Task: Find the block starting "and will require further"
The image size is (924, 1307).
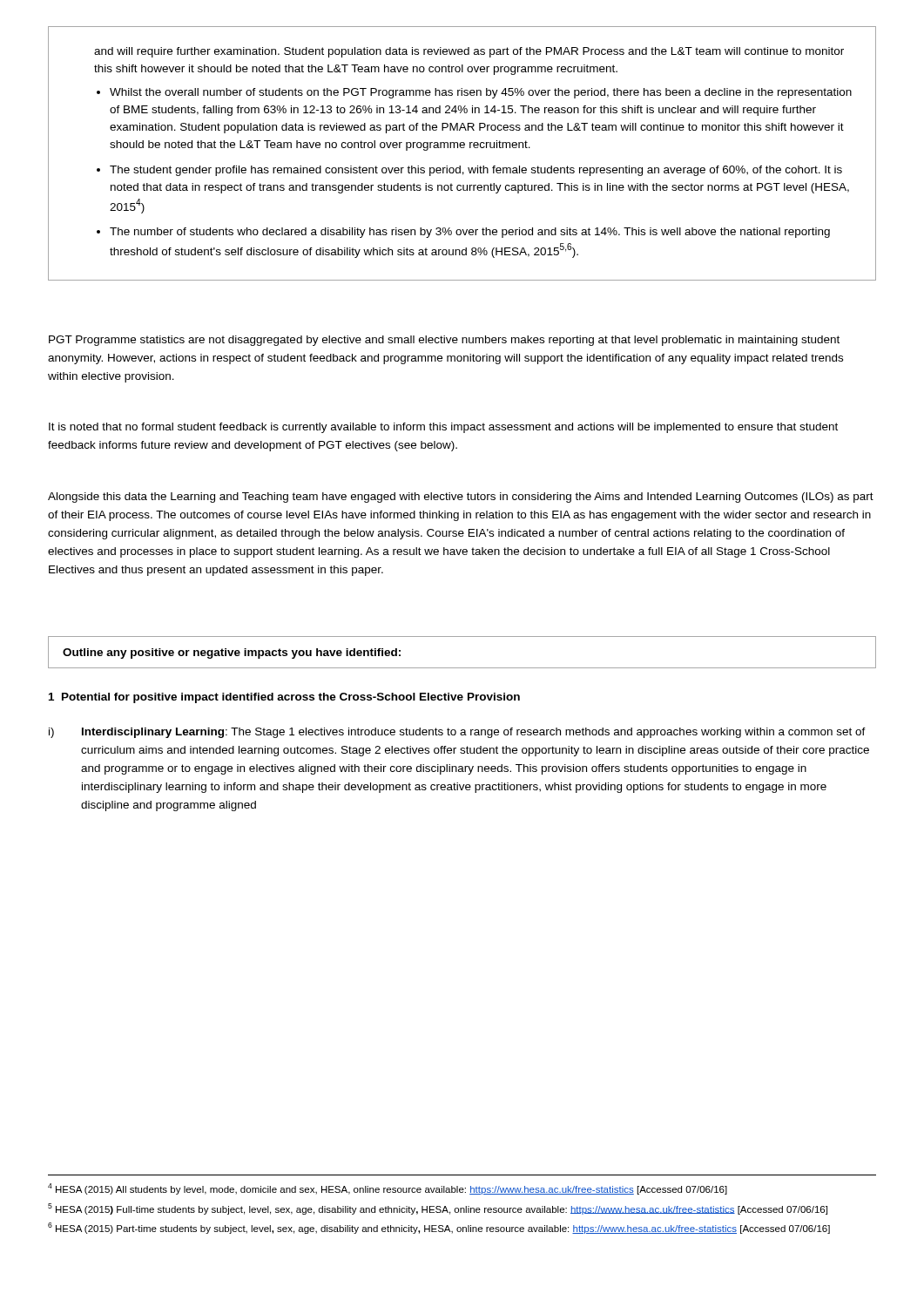Action: [x=469, y=60]
